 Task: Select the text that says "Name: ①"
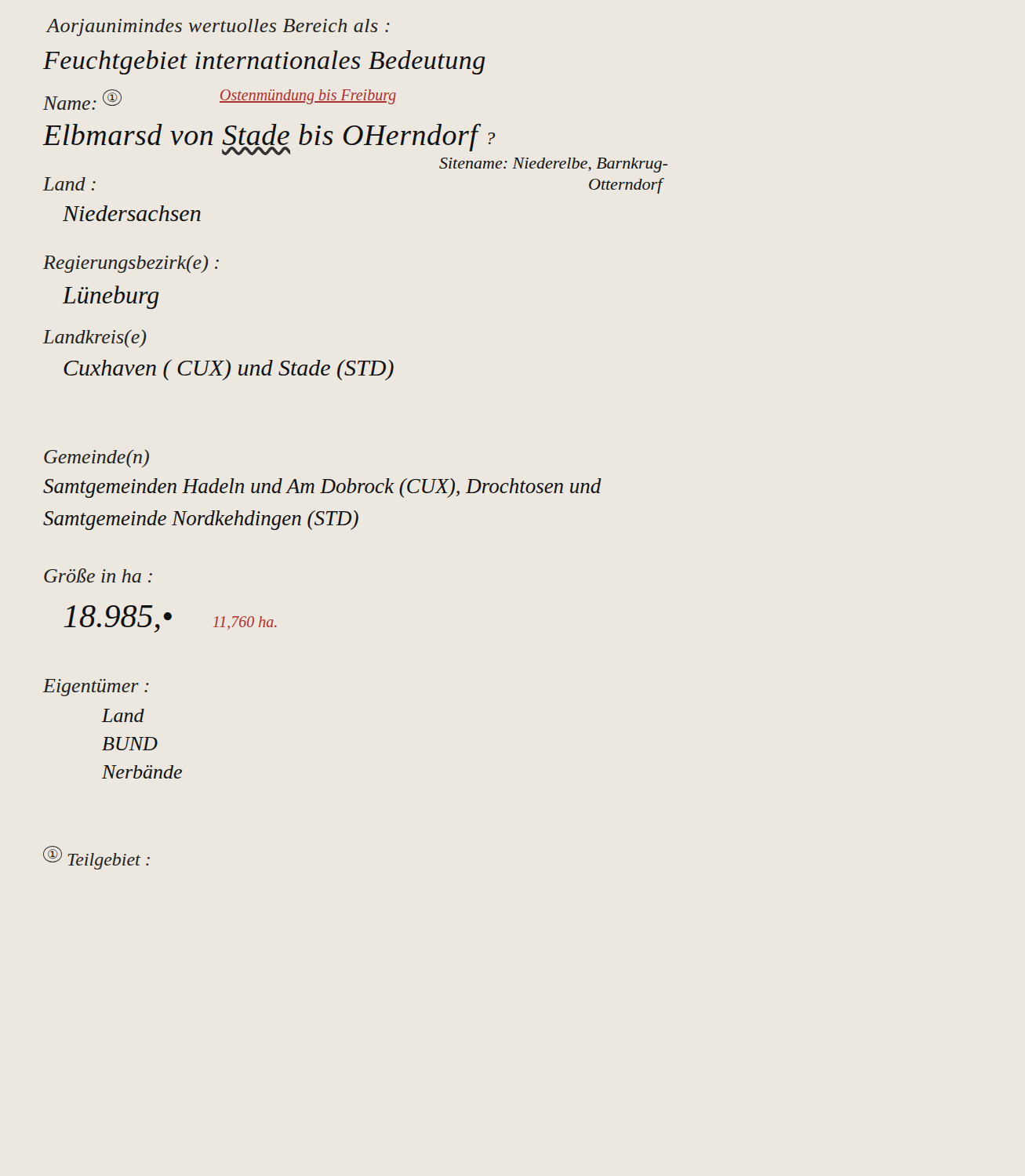tap(82, 102)
